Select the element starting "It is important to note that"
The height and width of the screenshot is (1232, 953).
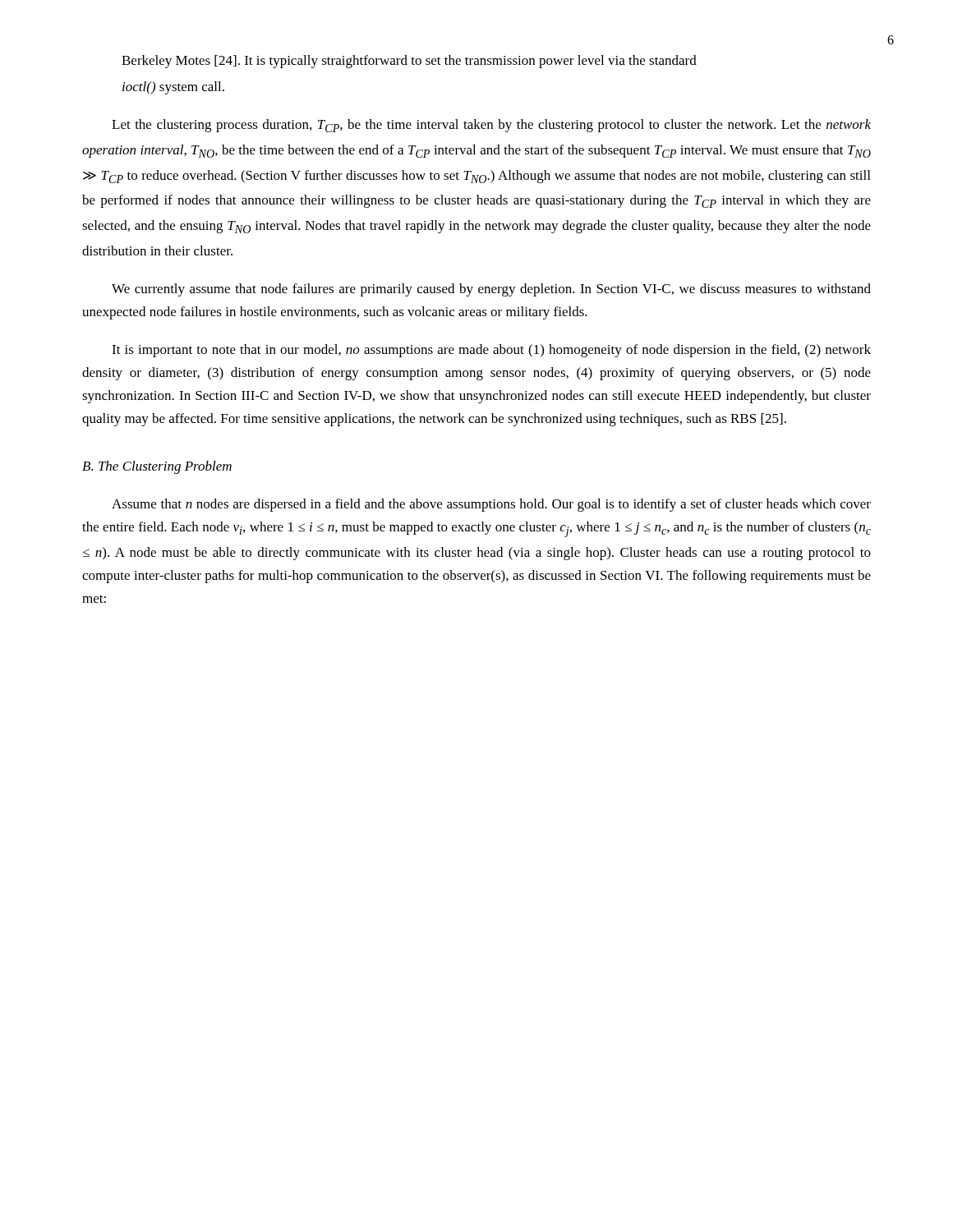[476, 384]
